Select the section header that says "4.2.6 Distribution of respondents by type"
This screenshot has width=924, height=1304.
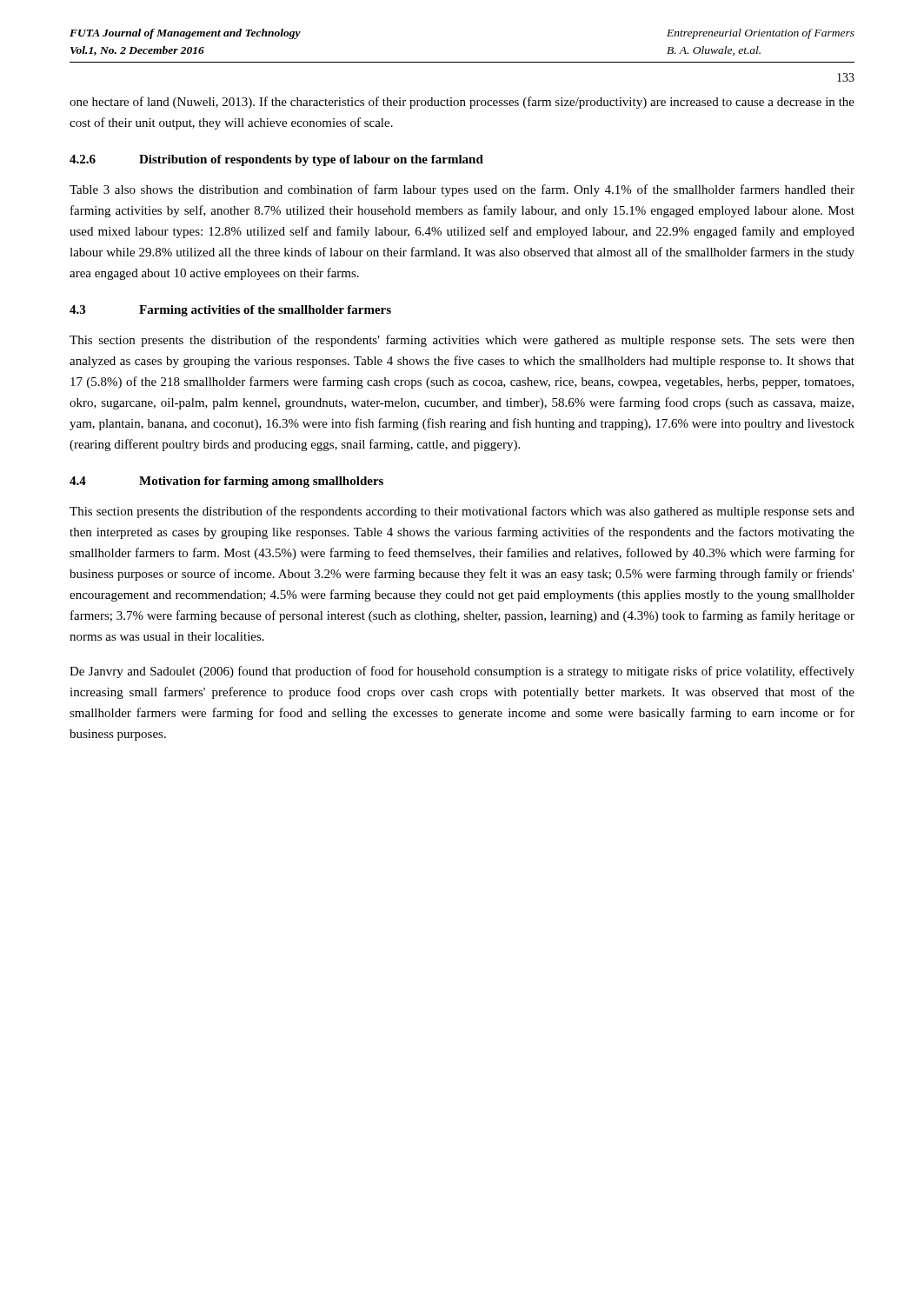pos(276,160)
